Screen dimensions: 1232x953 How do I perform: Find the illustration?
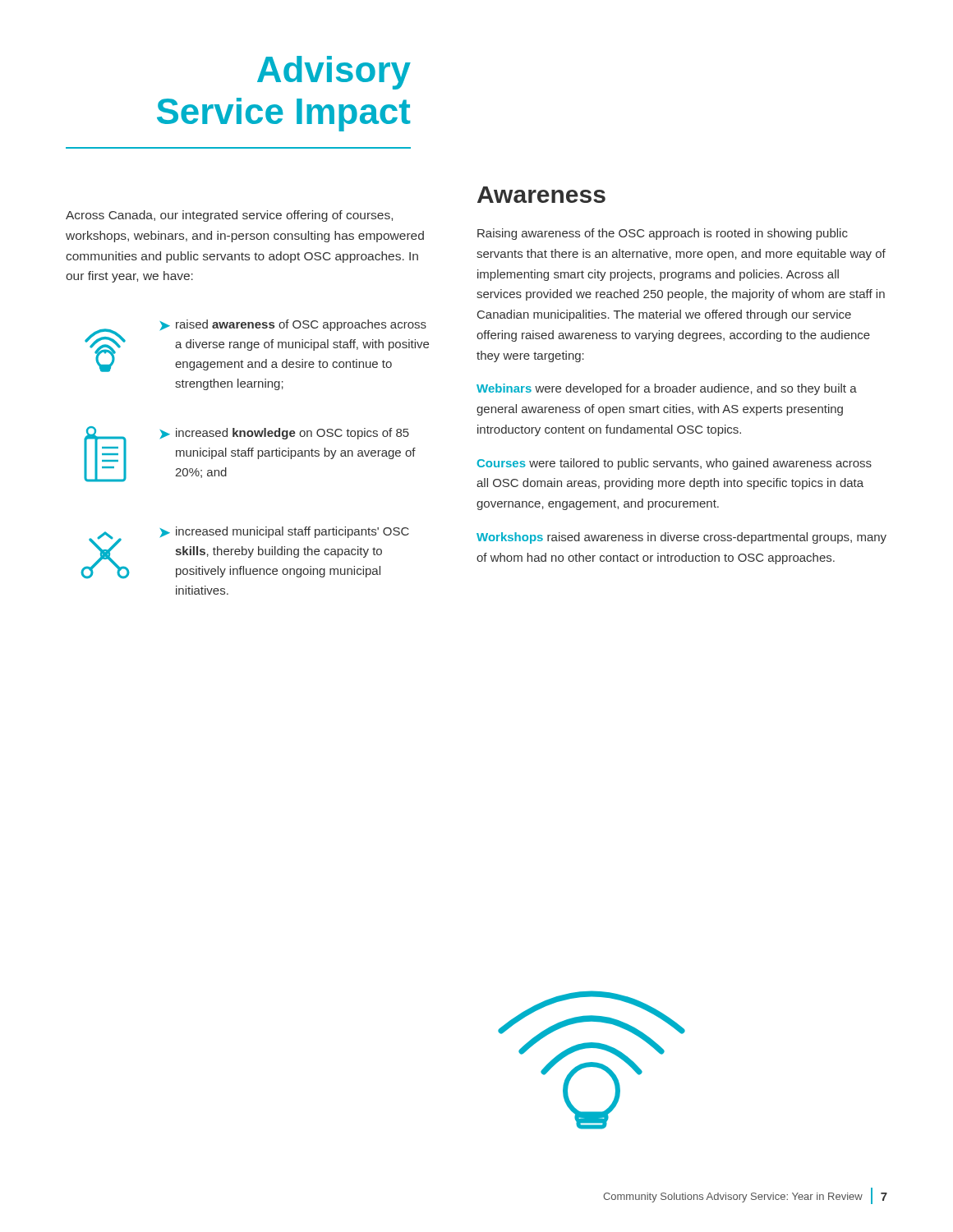point(592,1043)
